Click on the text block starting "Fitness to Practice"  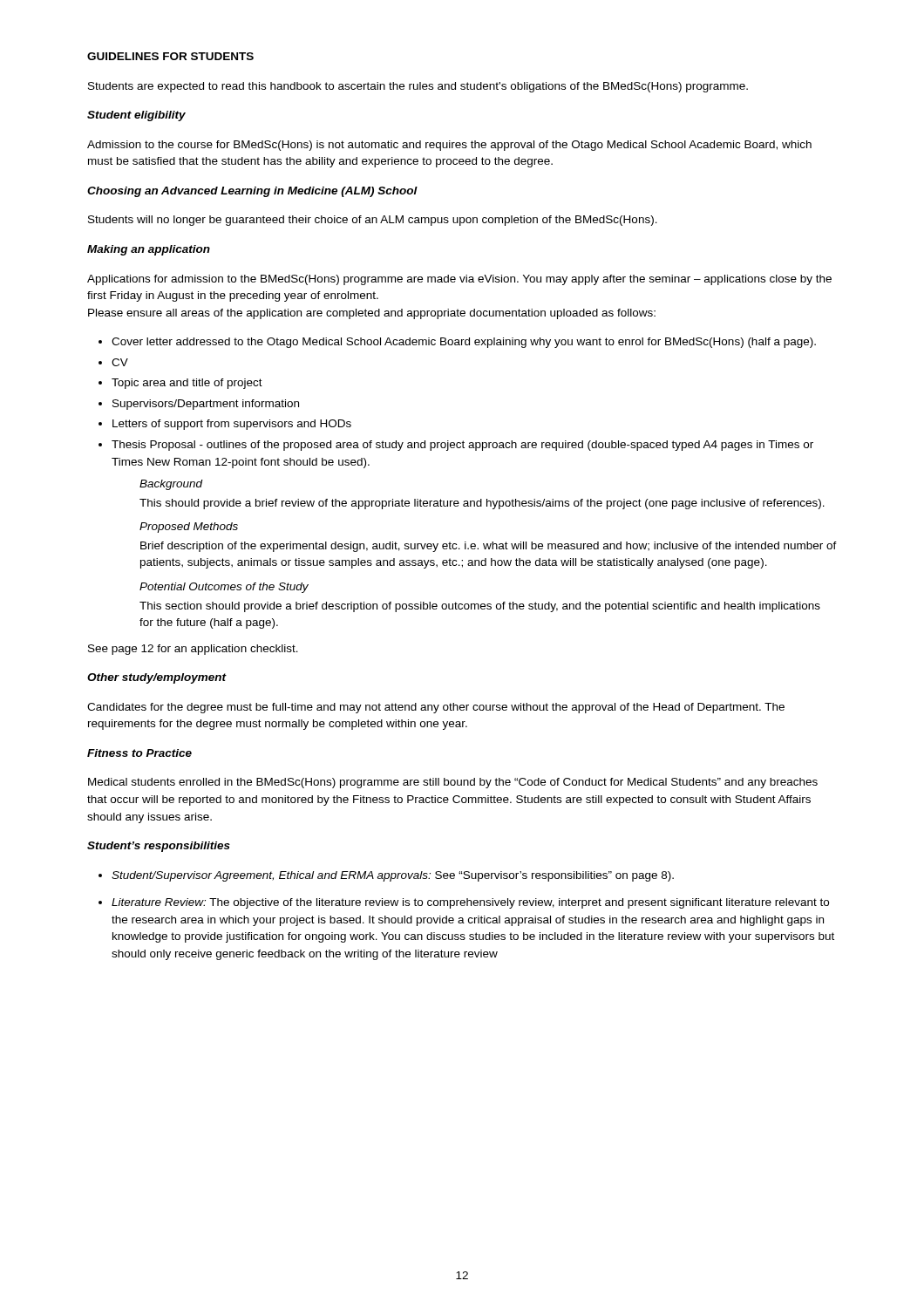click(x=139, y=753)
